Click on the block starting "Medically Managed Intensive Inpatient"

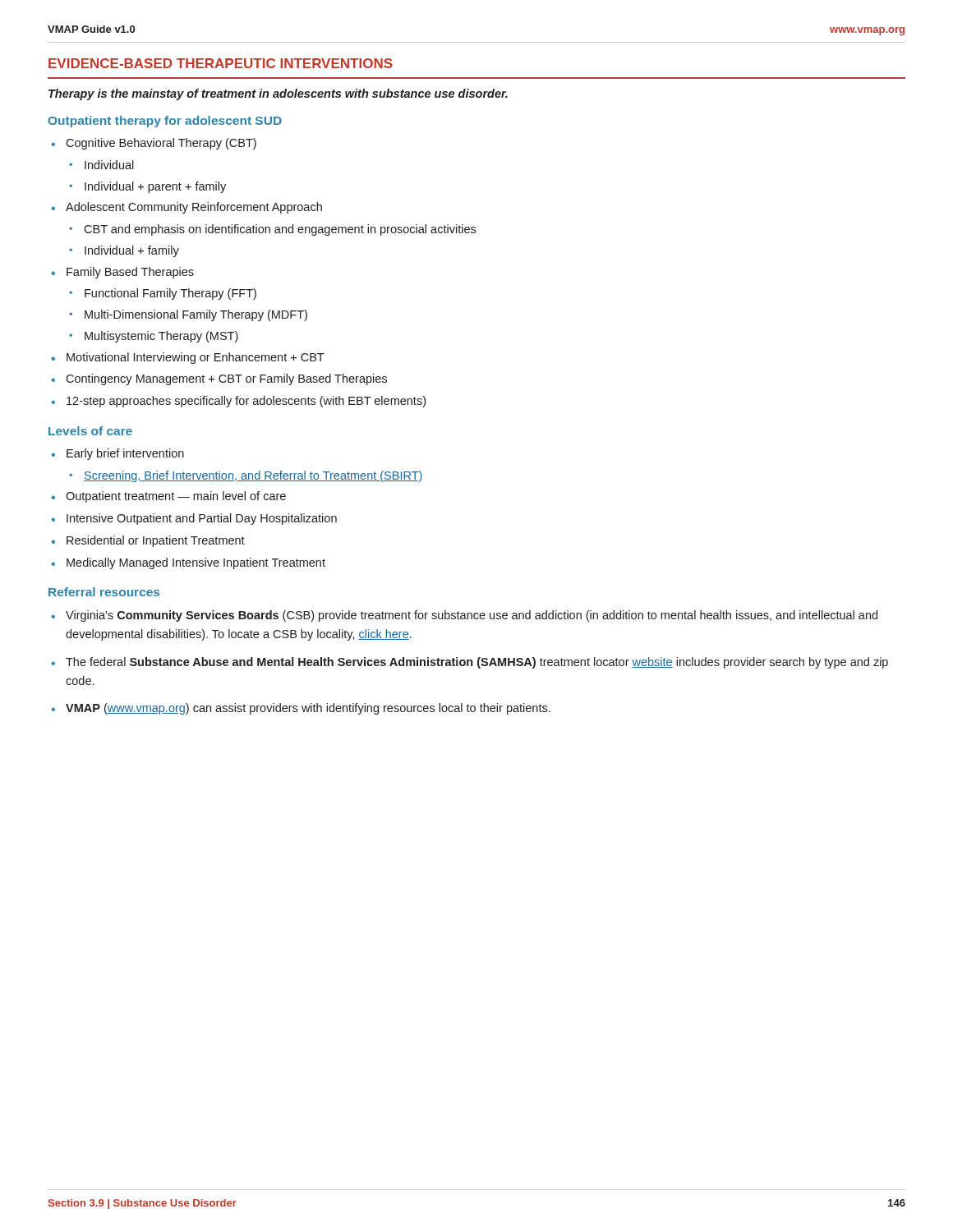(x=196, y=562)
